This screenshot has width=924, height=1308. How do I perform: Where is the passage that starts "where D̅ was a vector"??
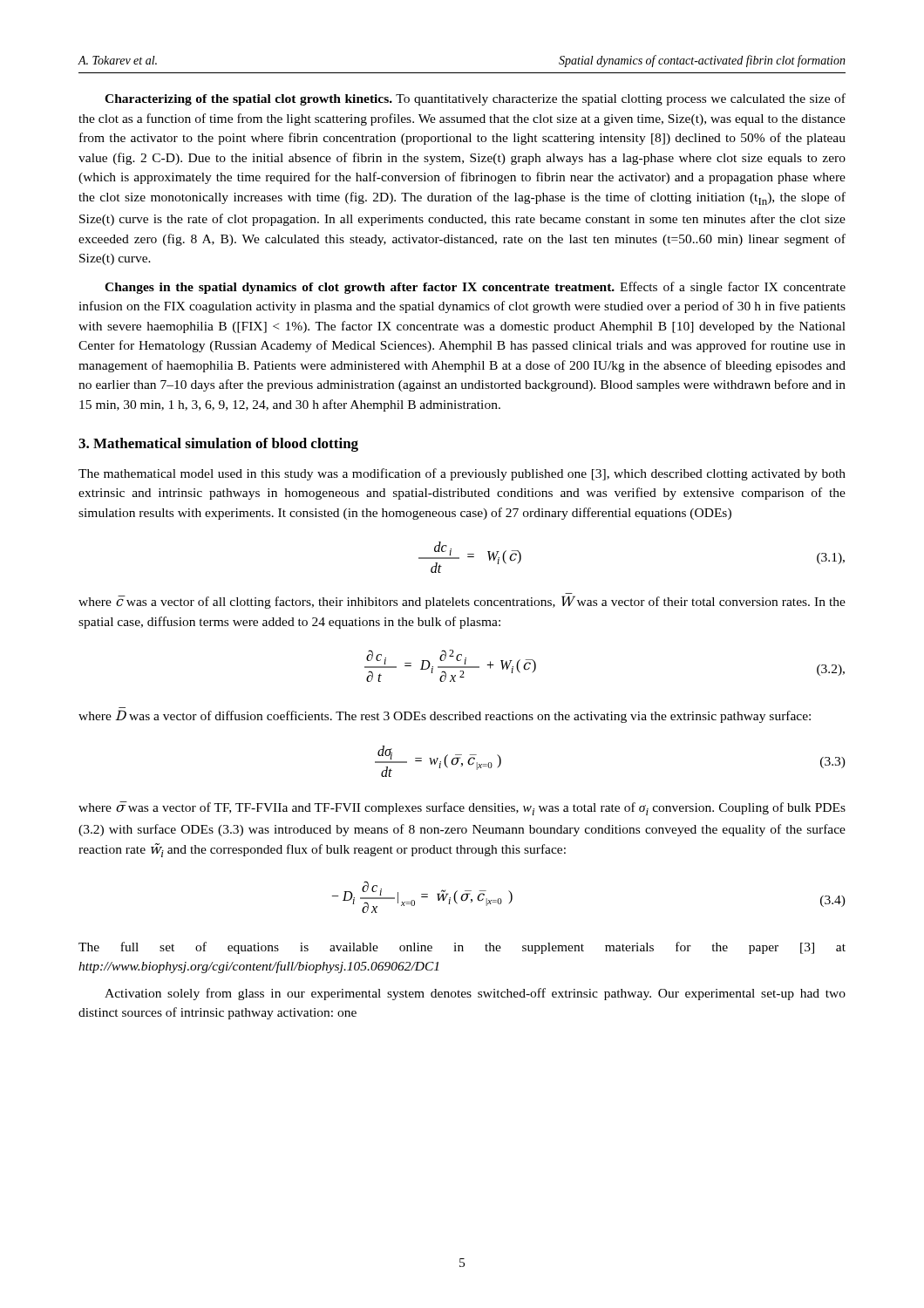click(462, 716)
